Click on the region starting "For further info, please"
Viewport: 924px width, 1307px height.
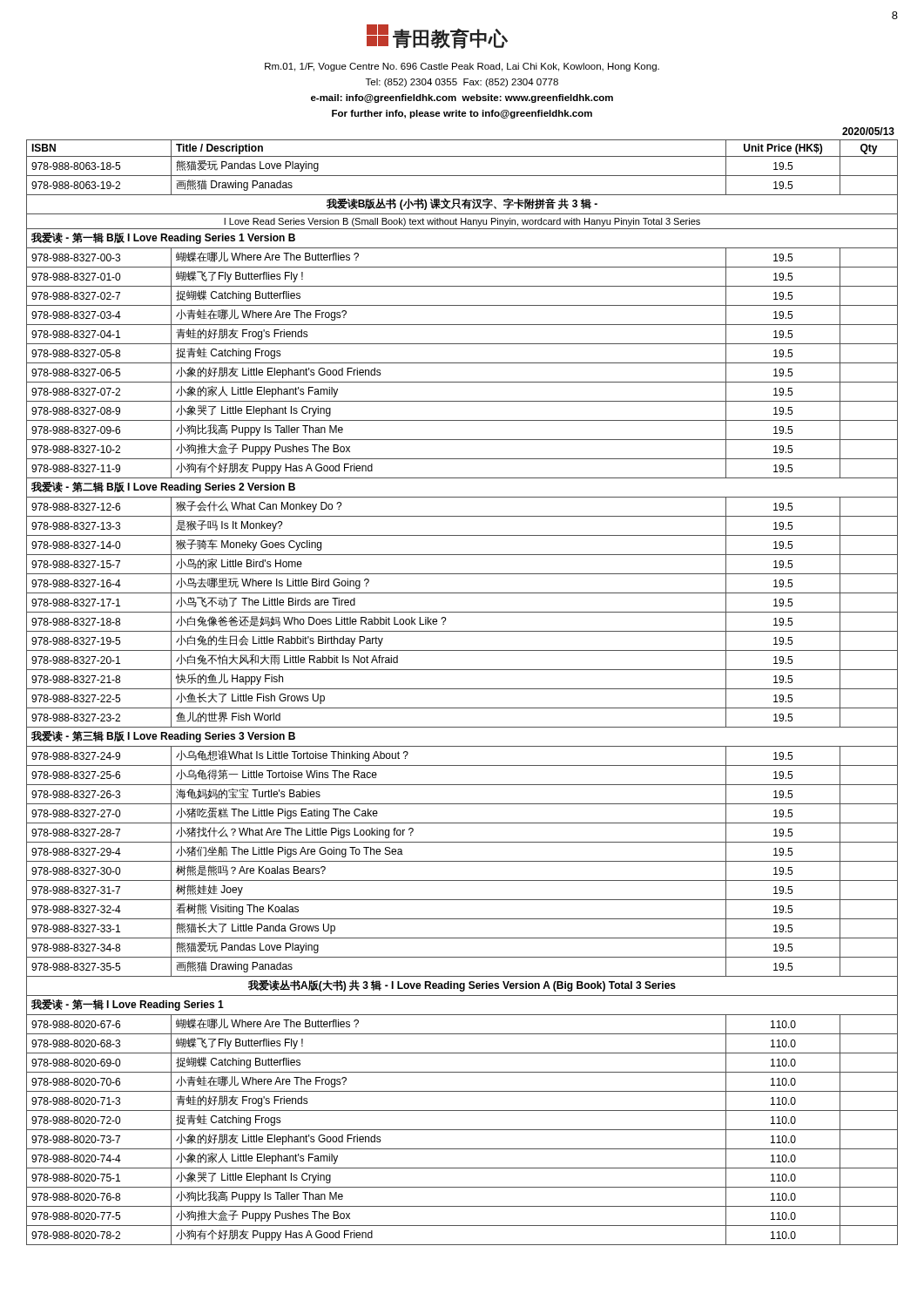[x=462, y=114]
